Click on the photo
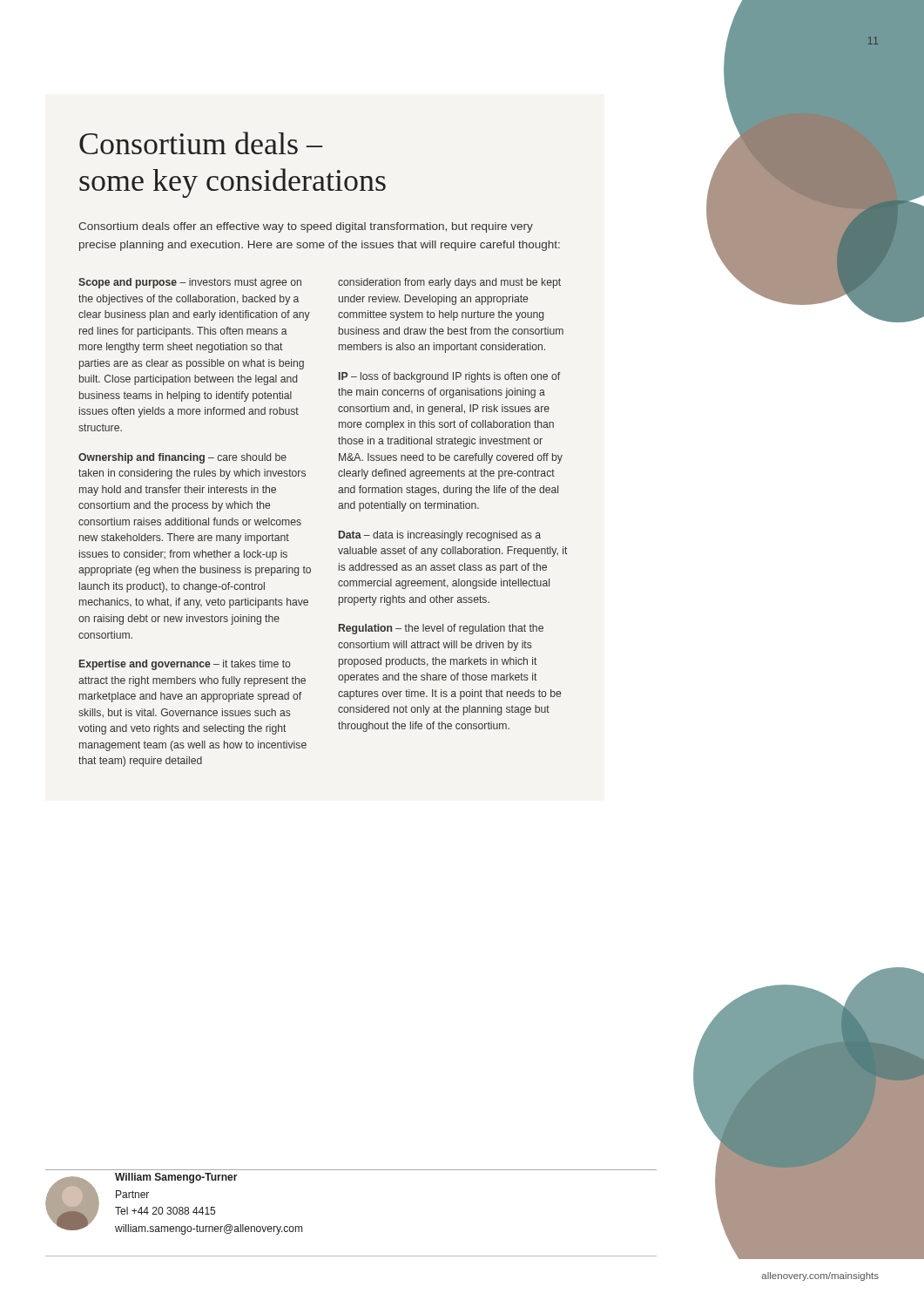 click(72, 1203)
